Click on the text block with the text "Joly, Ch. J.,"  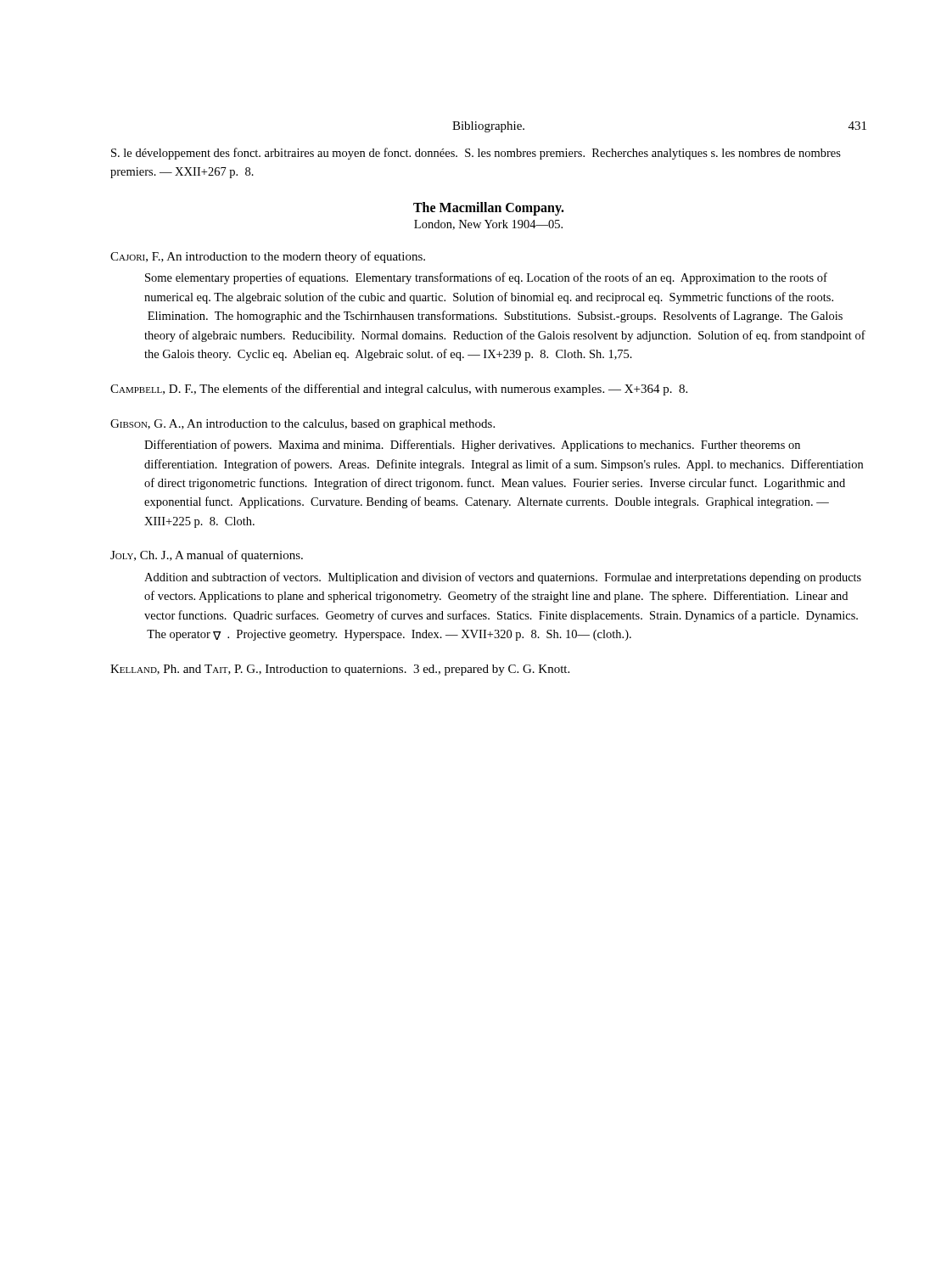(489, 595)
